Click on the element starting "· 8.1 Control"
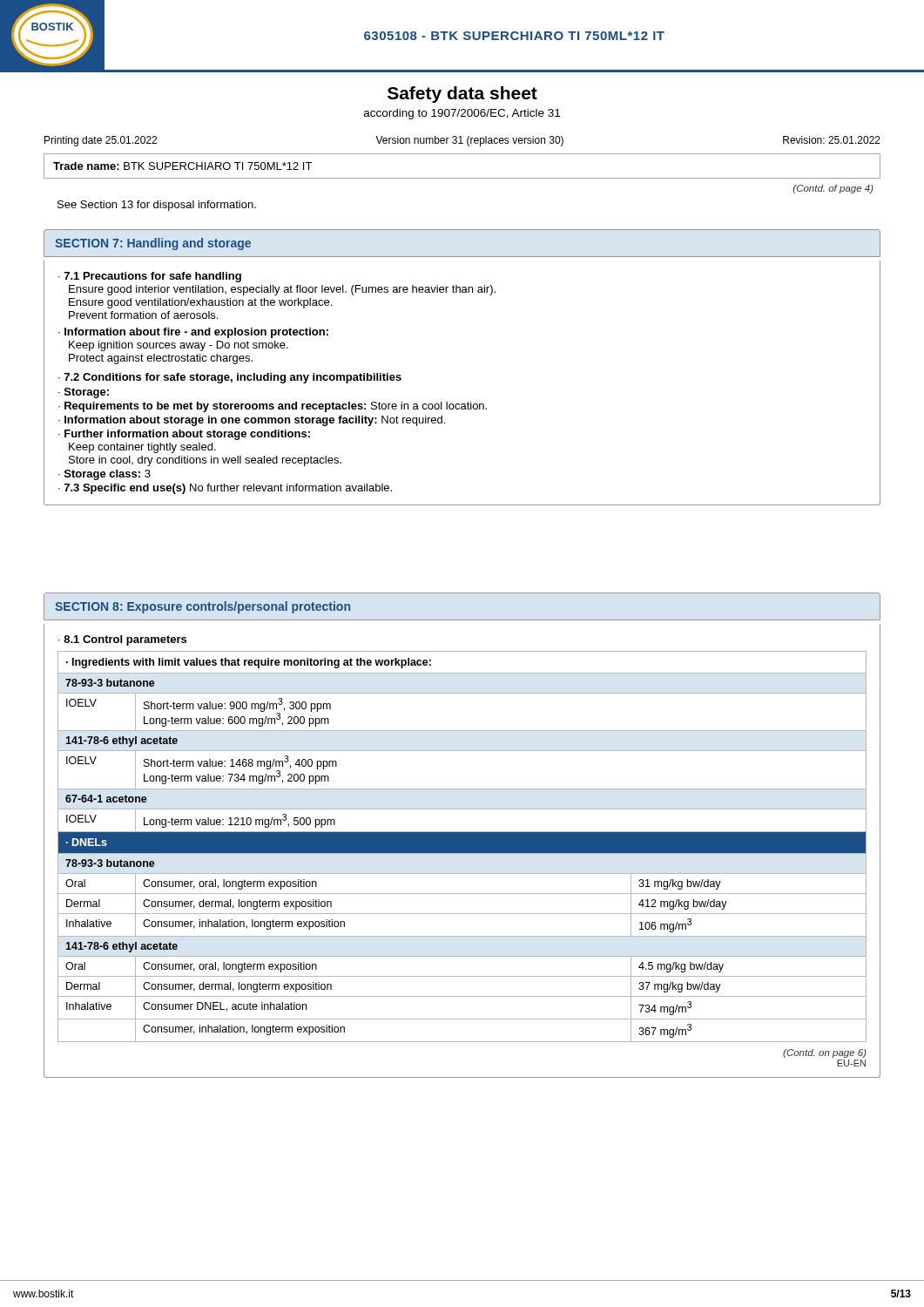 point(122,639)
